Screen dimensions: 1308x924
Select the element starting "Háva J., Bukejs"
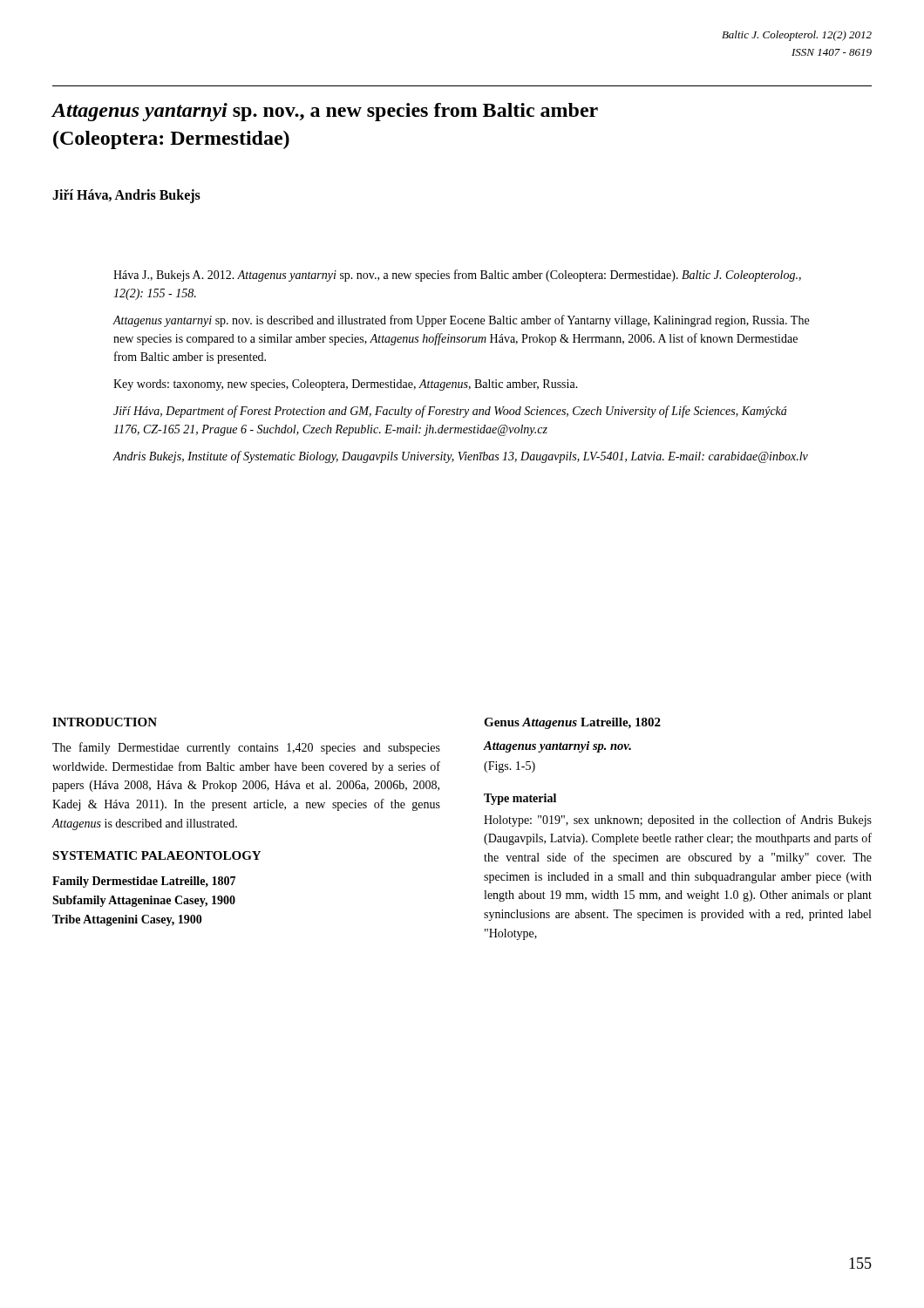click(x=462, y=284)
